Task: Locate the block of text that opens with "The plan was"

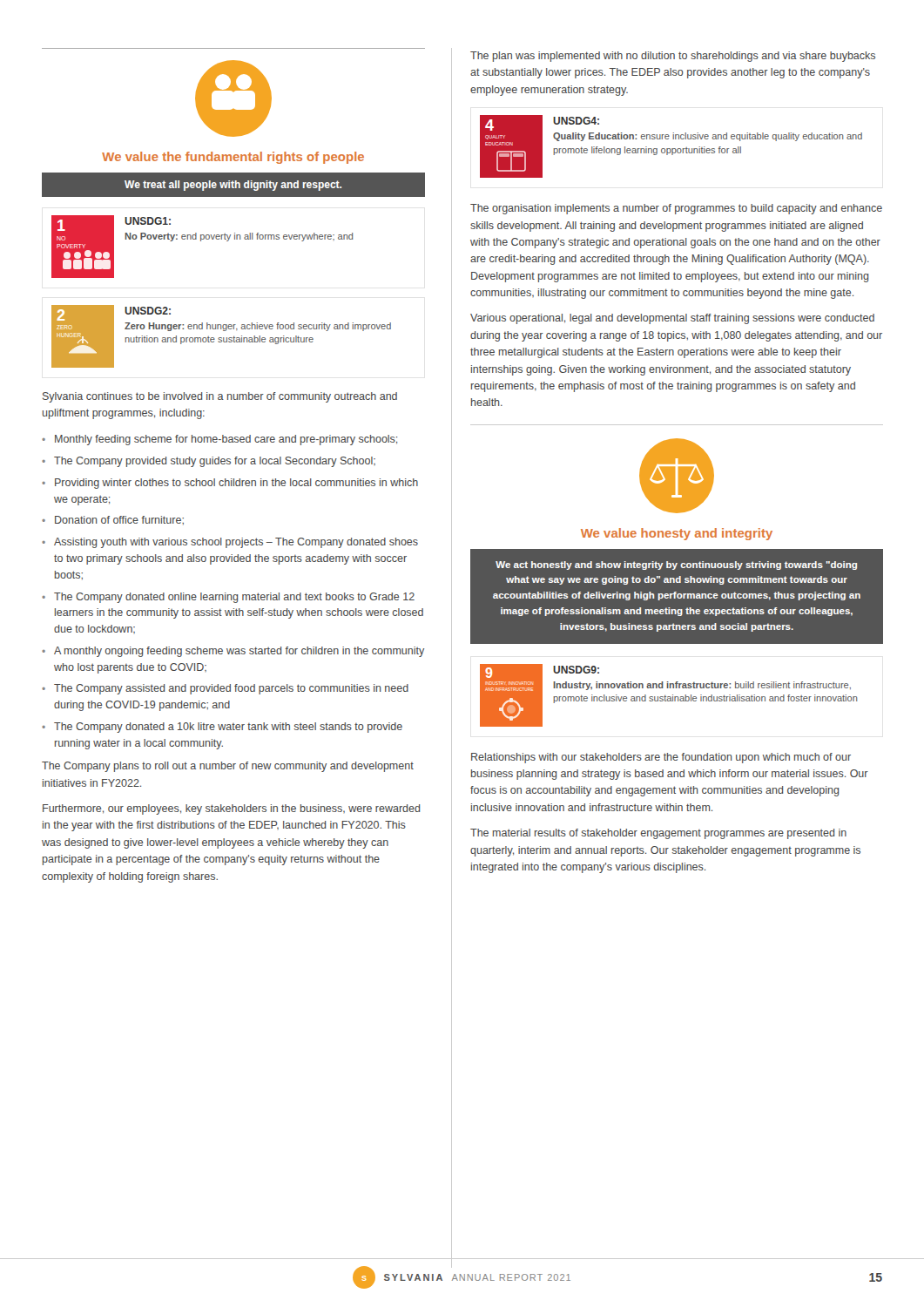Action: click(673, 73)
